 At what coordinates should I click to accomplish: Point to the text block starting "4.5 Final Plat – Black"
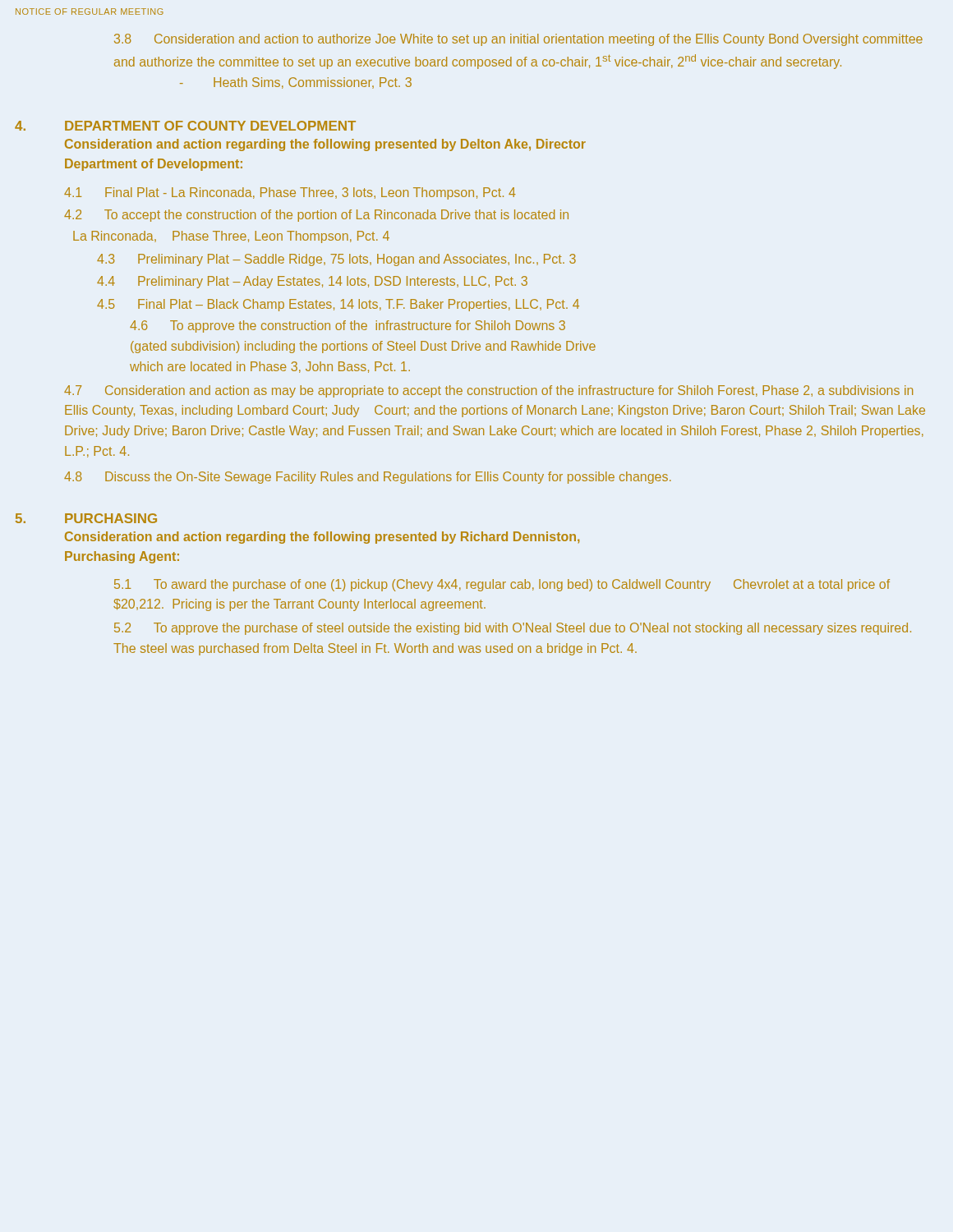point(338,304)
